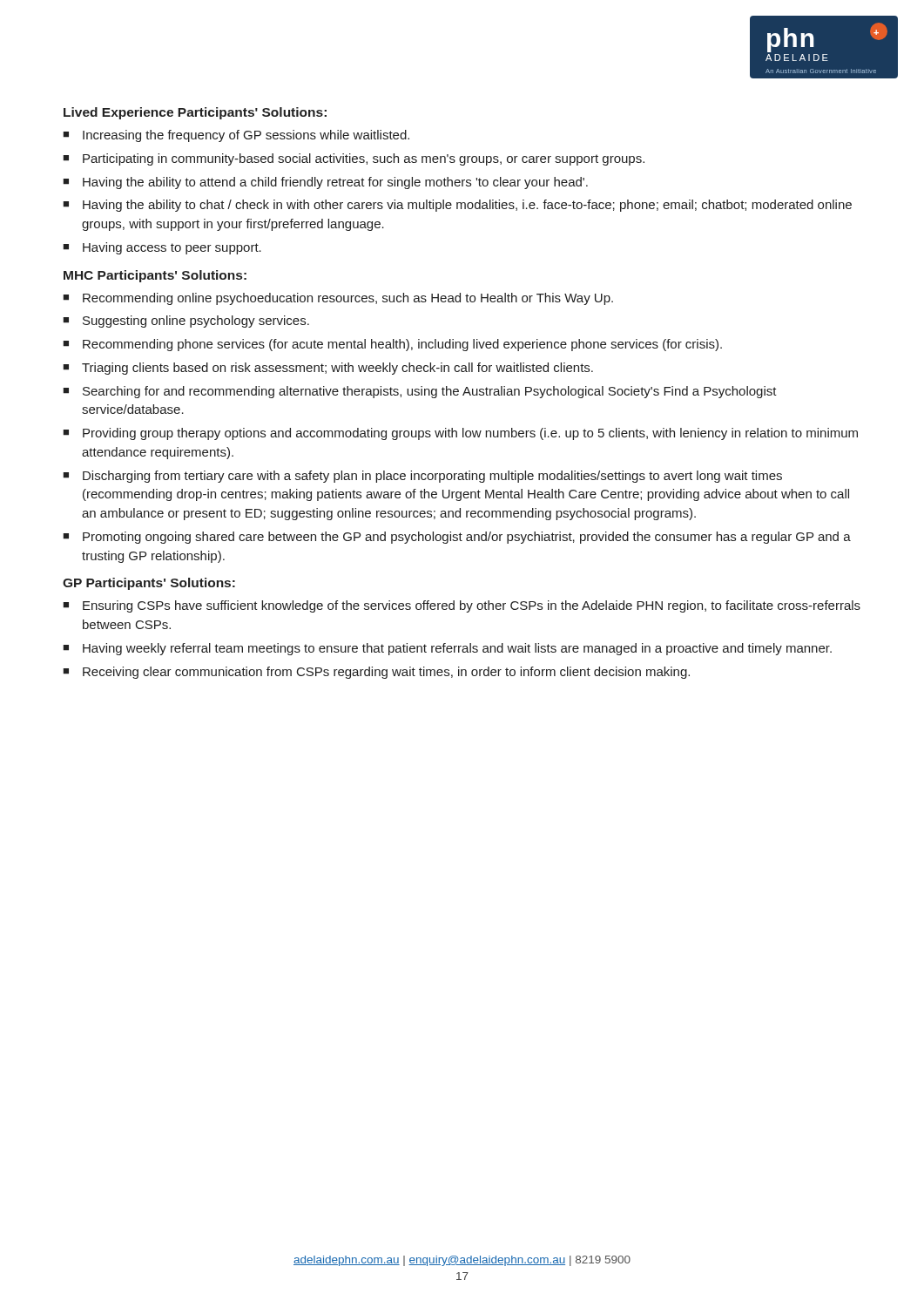Click on the logo

[x=824, y=47]
